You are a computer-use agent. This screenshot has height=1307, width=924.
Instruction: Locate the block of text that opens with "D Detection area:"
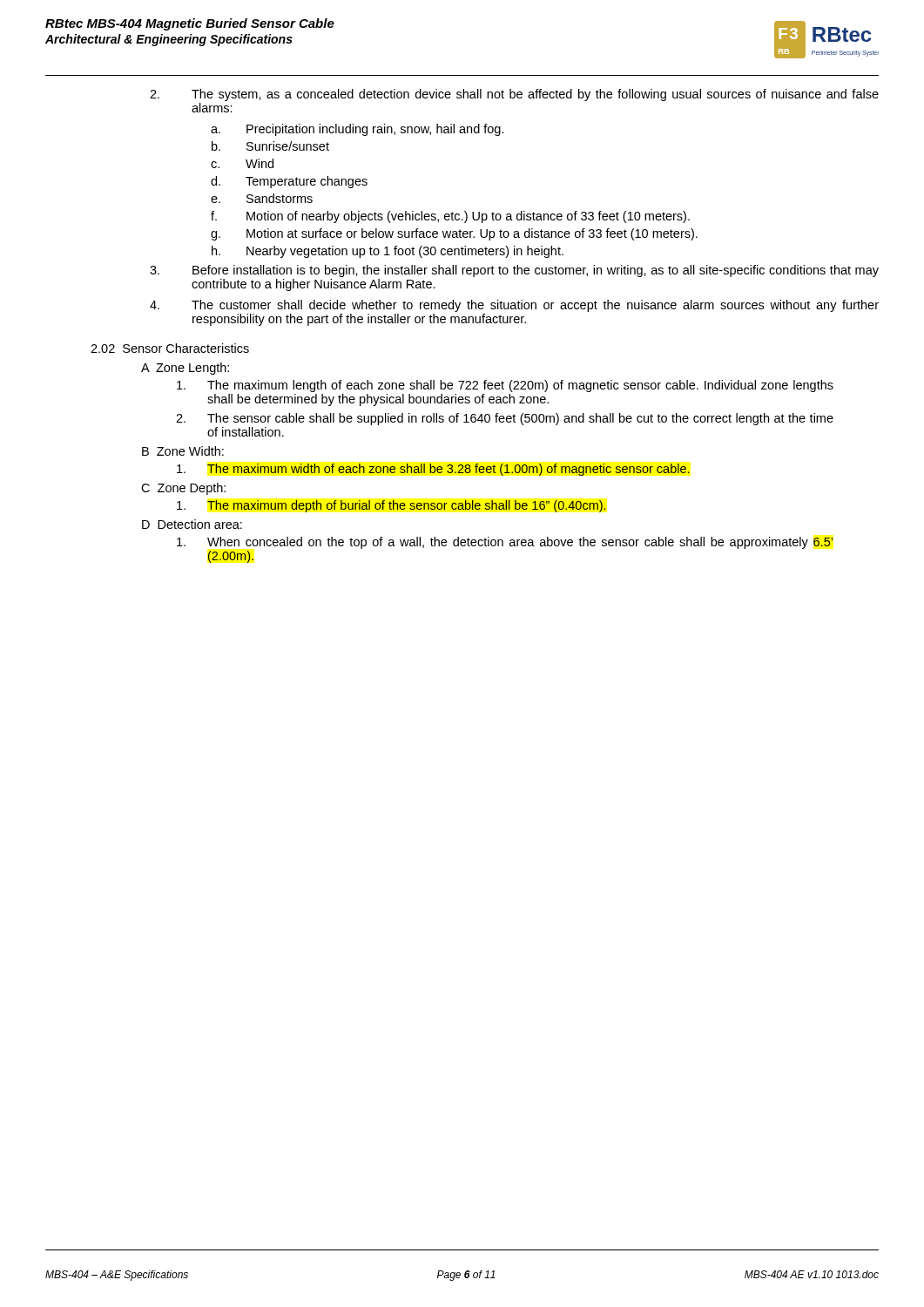pos(462,540)
